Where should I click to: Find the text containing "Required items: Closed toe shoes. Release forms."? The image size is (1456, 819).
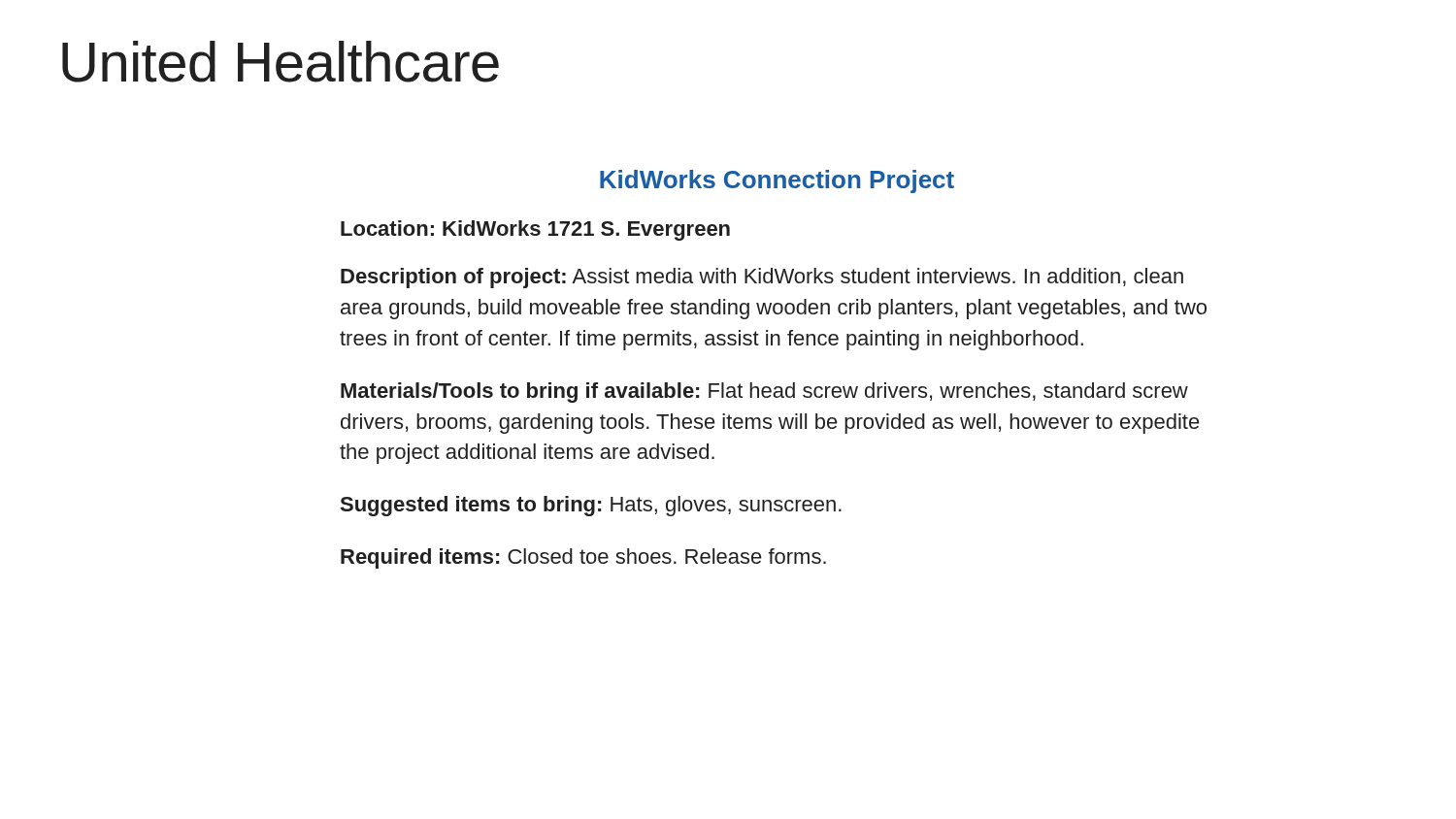584,557
